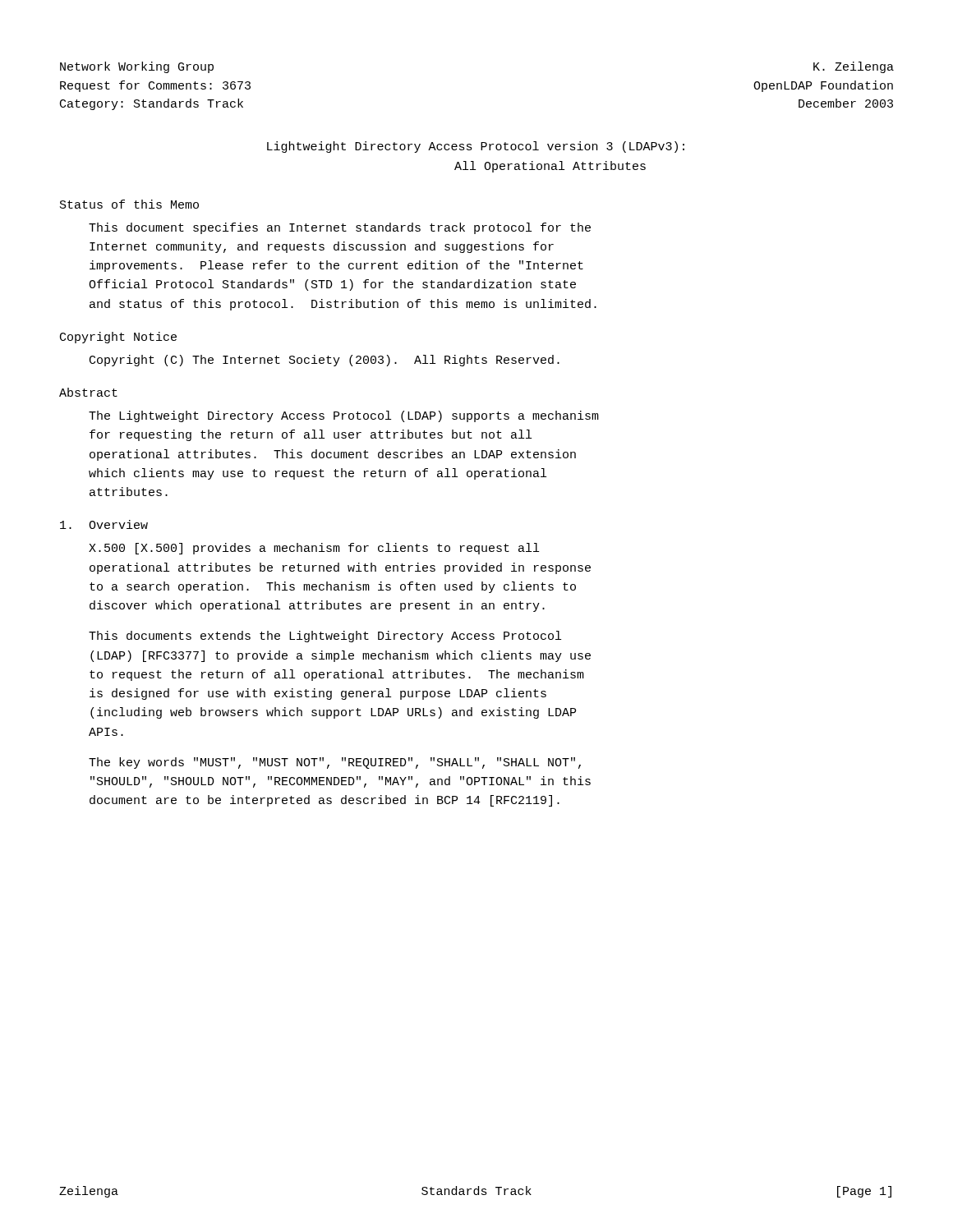Point to the block beginning "The Lightweight Directory Access Protocol (LDAP) supports a"
The height and width of the screenshot is (1232, 953).
tap(491, 455)
